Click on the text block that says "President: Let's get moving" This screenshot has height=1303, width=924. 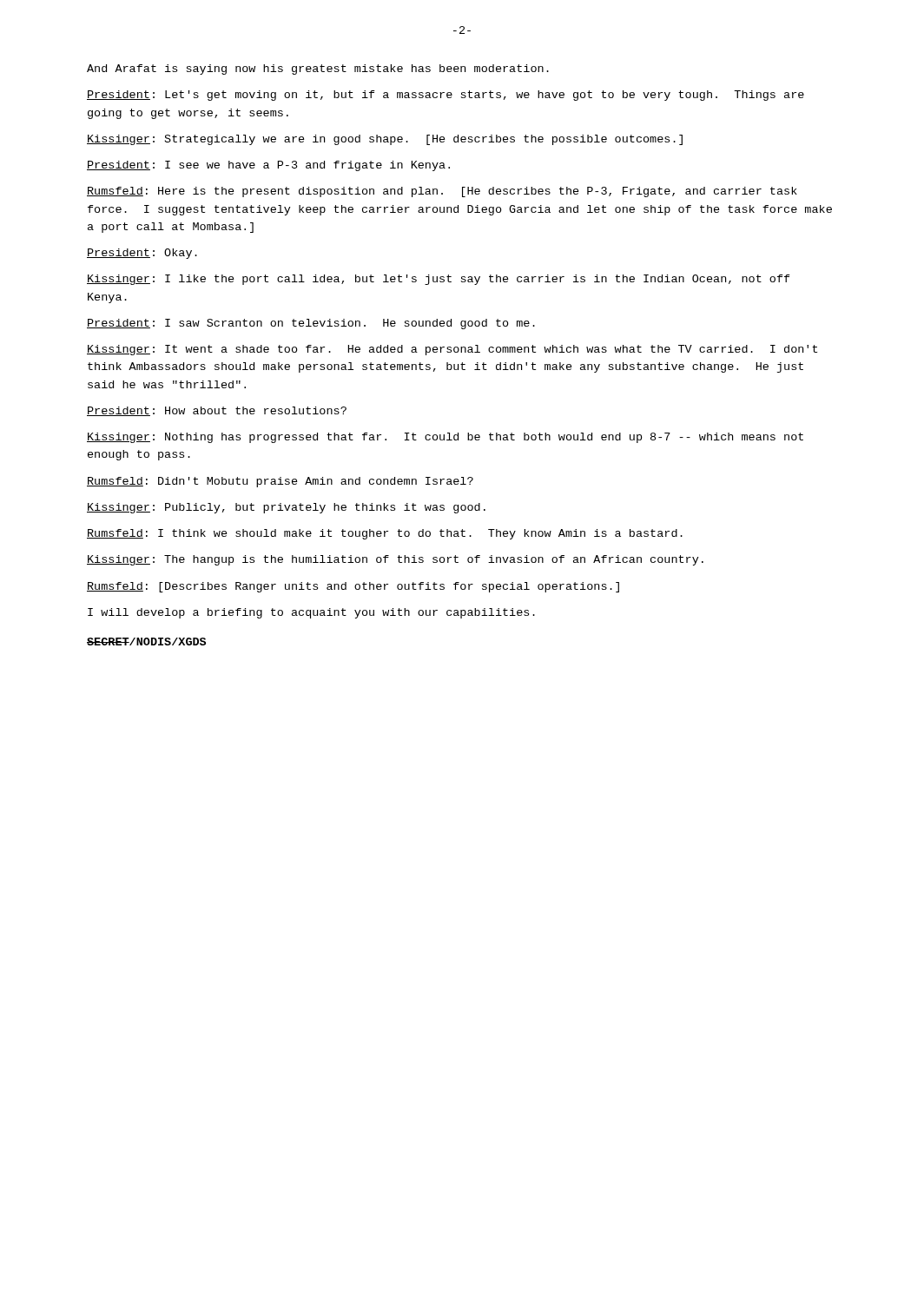(x=446, y=104)
